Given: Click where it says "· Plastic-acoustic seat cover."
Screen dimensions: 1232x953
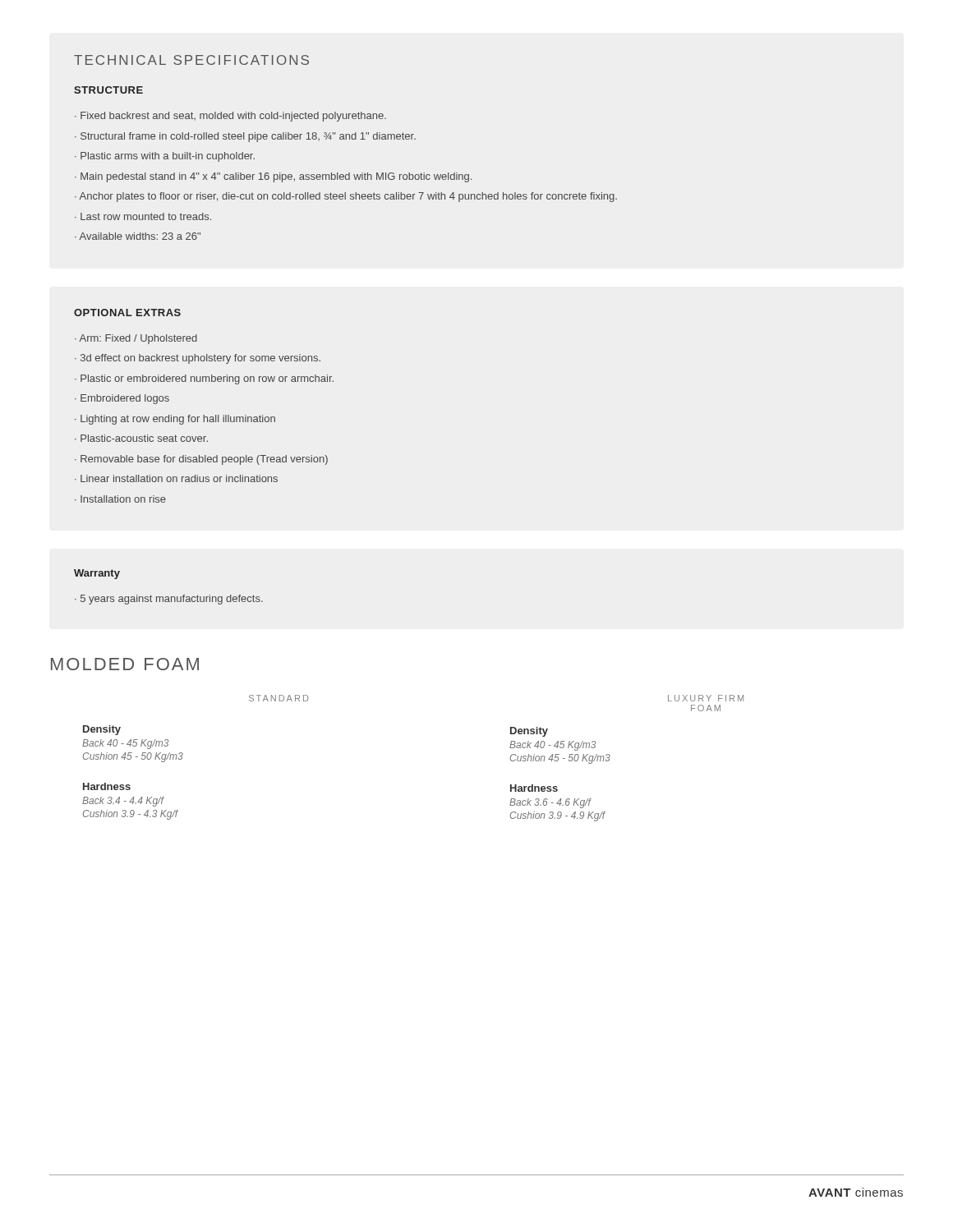Looking at the screenshot, I should 141,438.
